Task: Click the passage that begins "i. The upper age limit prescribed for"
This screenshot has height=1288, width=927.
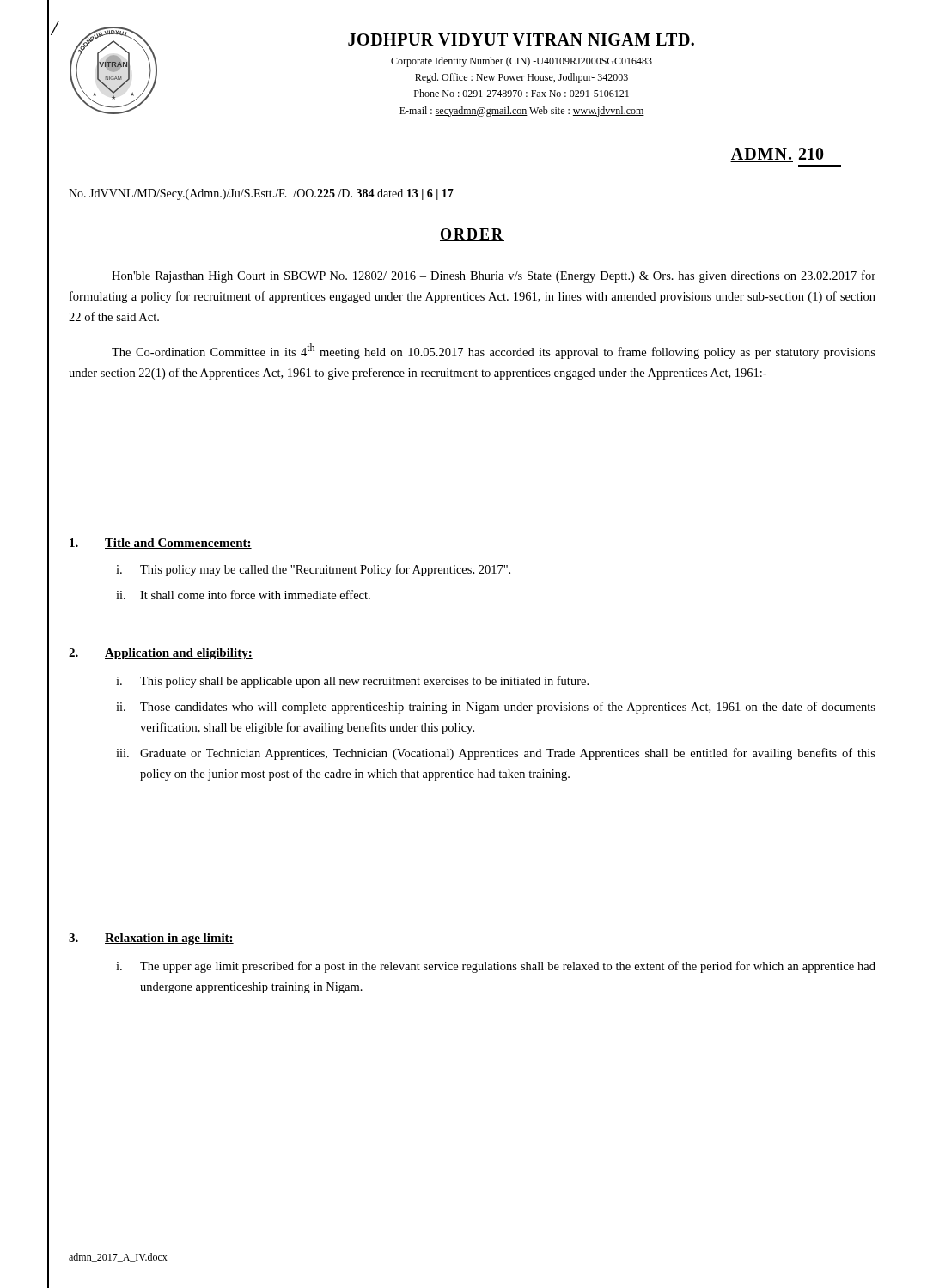Action: [x=496, y=977]
